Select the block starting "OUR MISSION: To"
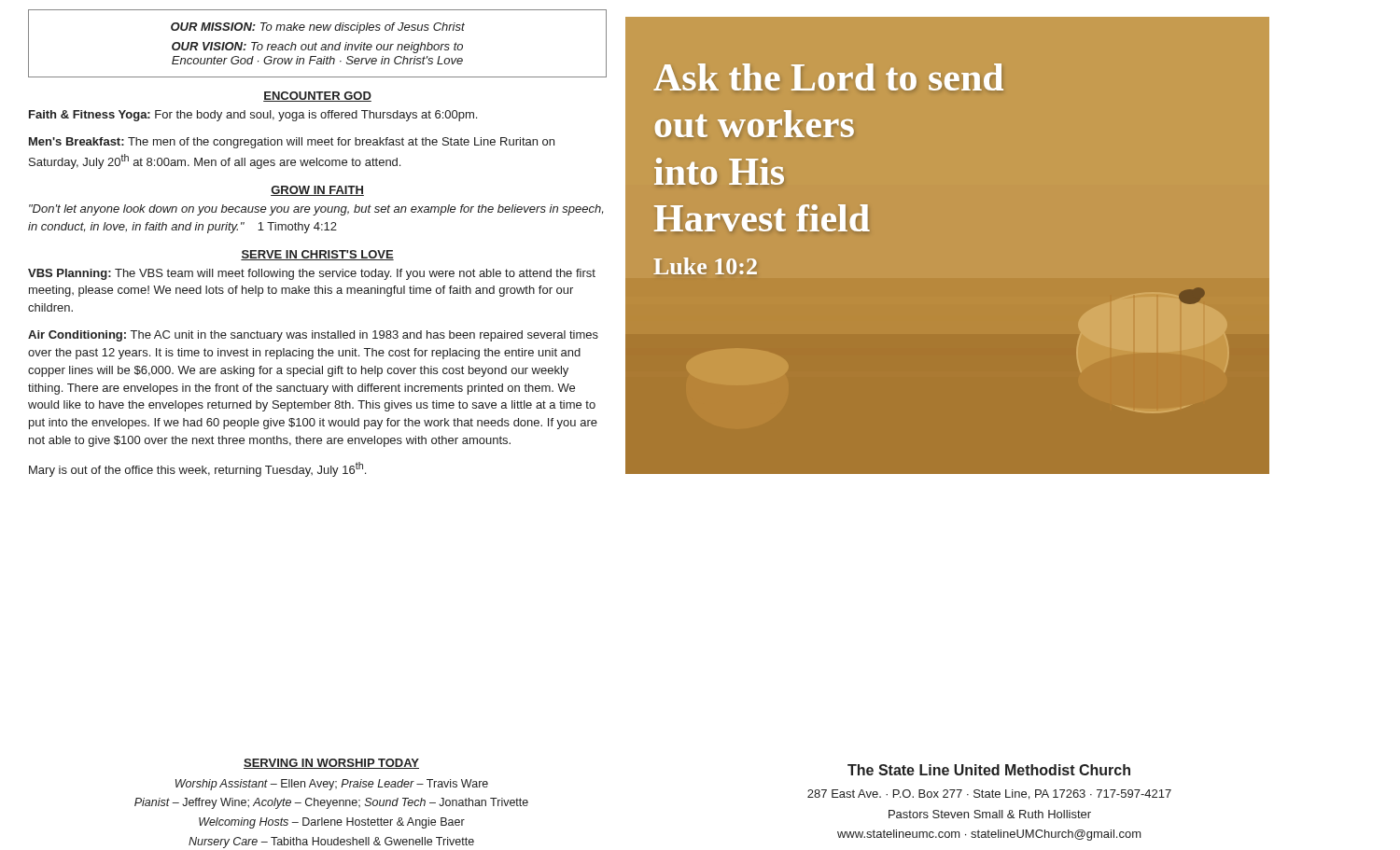This screenshot has height=850, width=1400. point(317,43)
